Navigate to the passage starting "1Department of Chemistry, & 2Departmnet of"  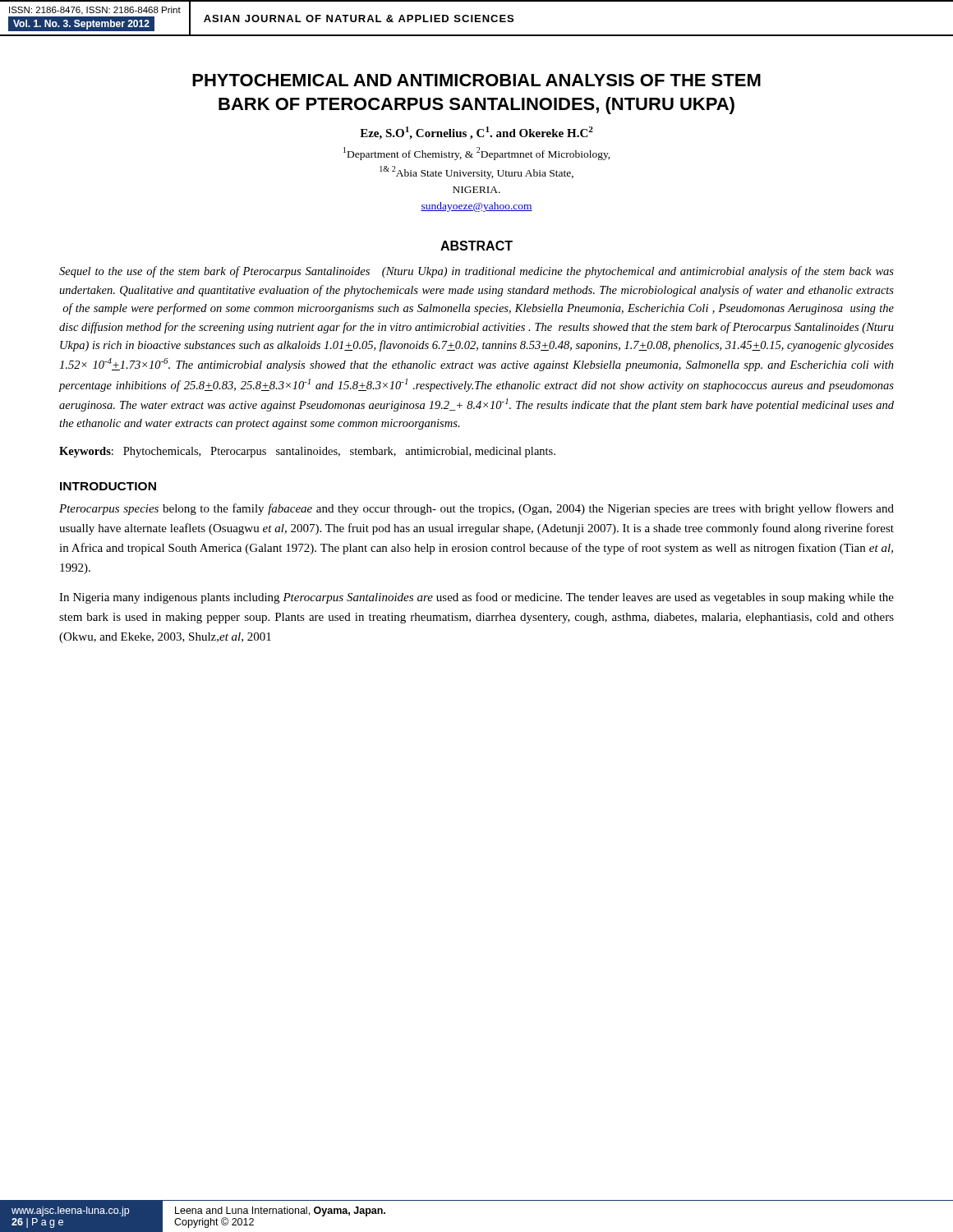click(476, 179)
